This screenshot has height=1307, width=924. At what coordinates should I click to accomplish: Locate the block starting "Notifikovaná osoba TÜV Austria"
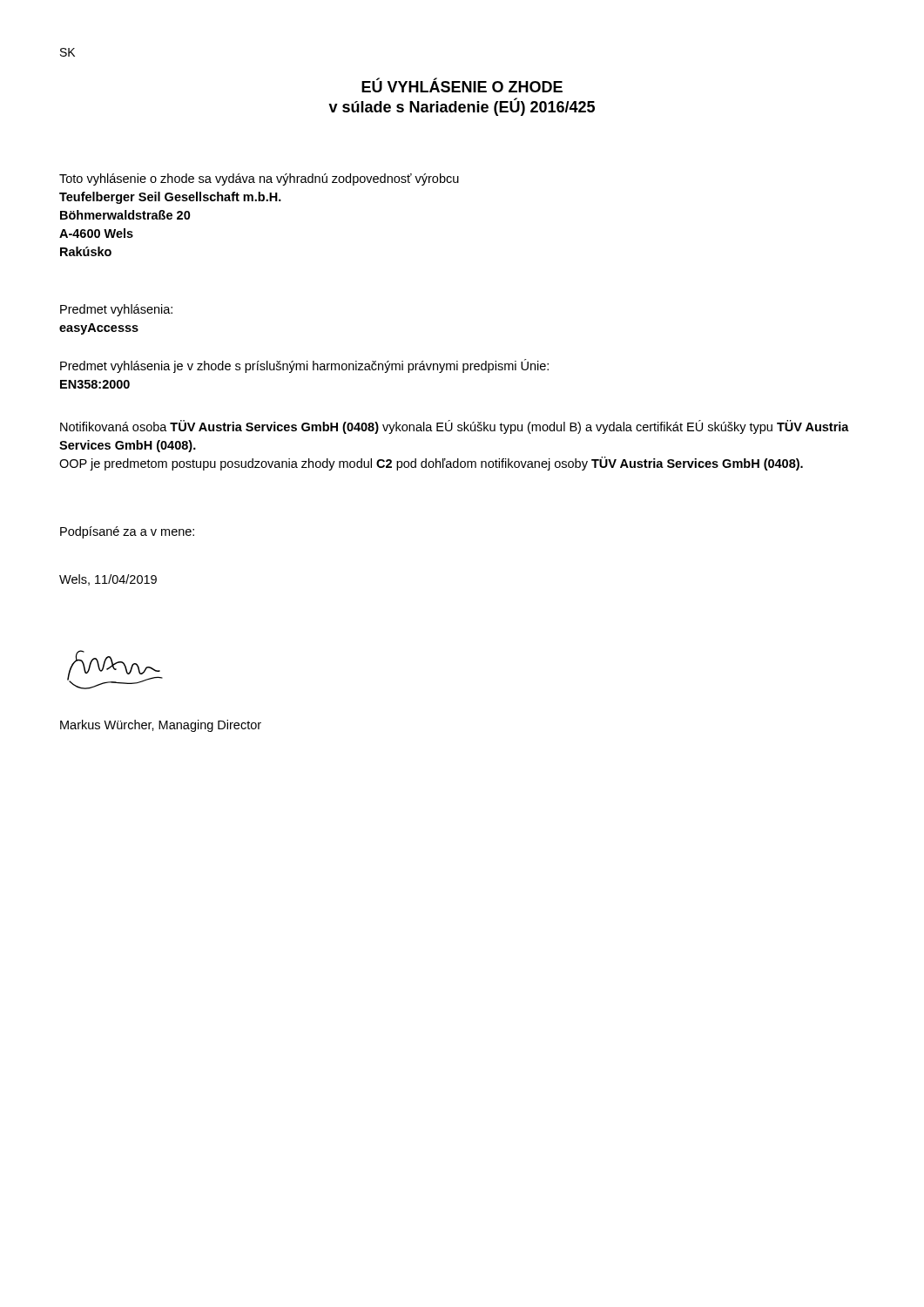coord(455,427)
